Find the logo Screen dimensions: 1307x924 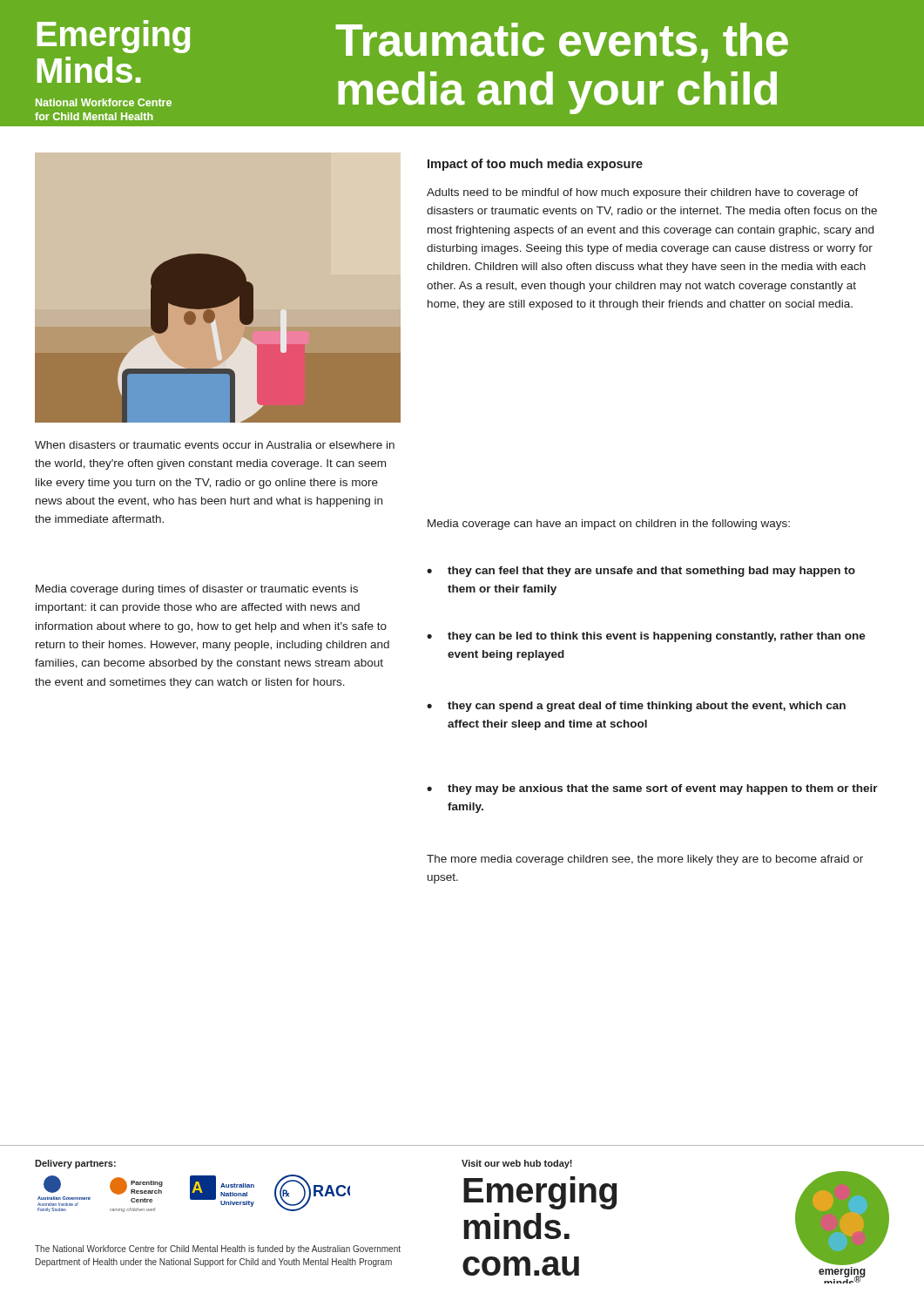tap(843, 1223)
